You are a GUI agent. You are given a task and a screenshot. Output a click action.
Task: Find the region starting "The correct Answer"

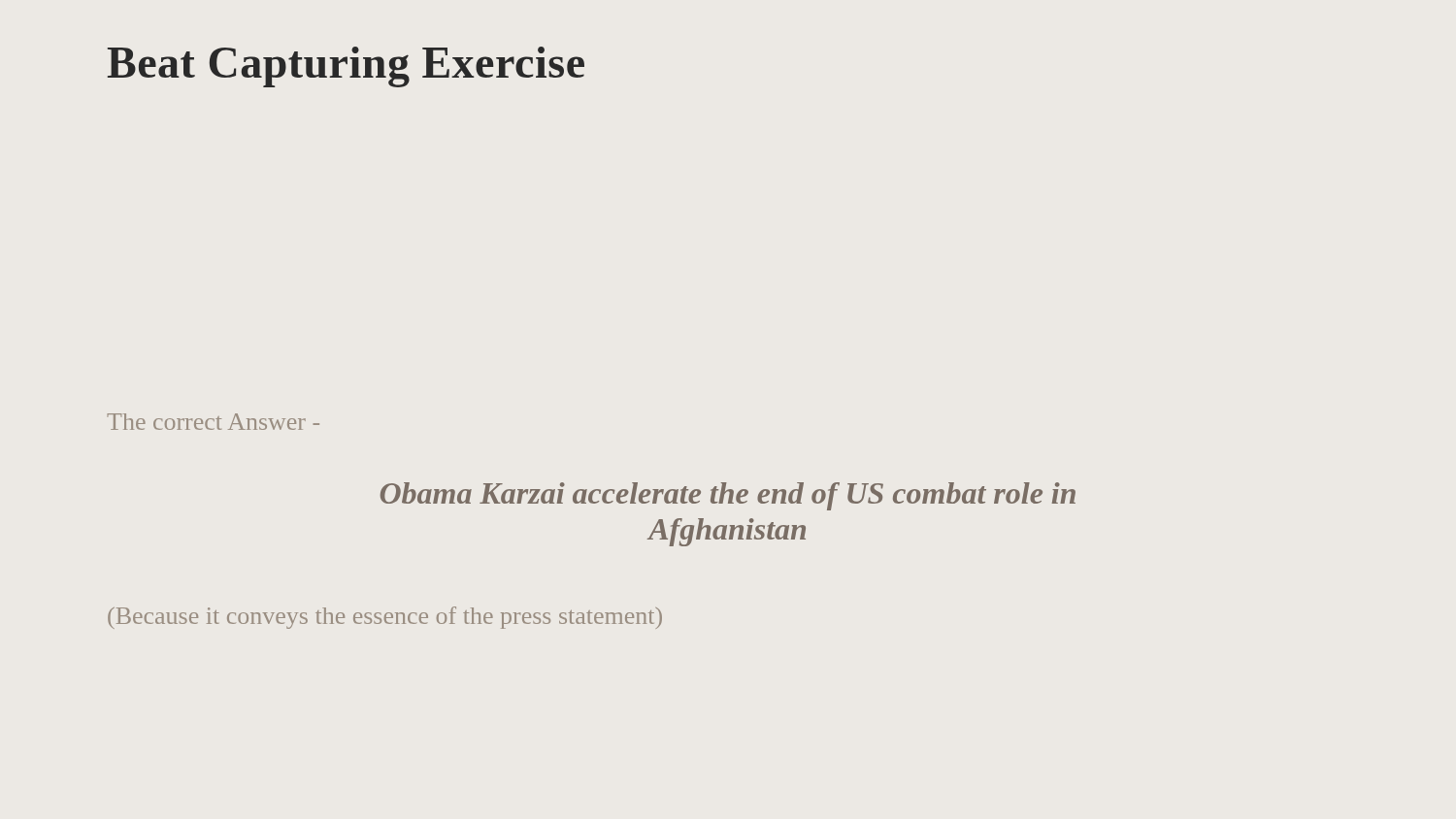coord(214,422)
